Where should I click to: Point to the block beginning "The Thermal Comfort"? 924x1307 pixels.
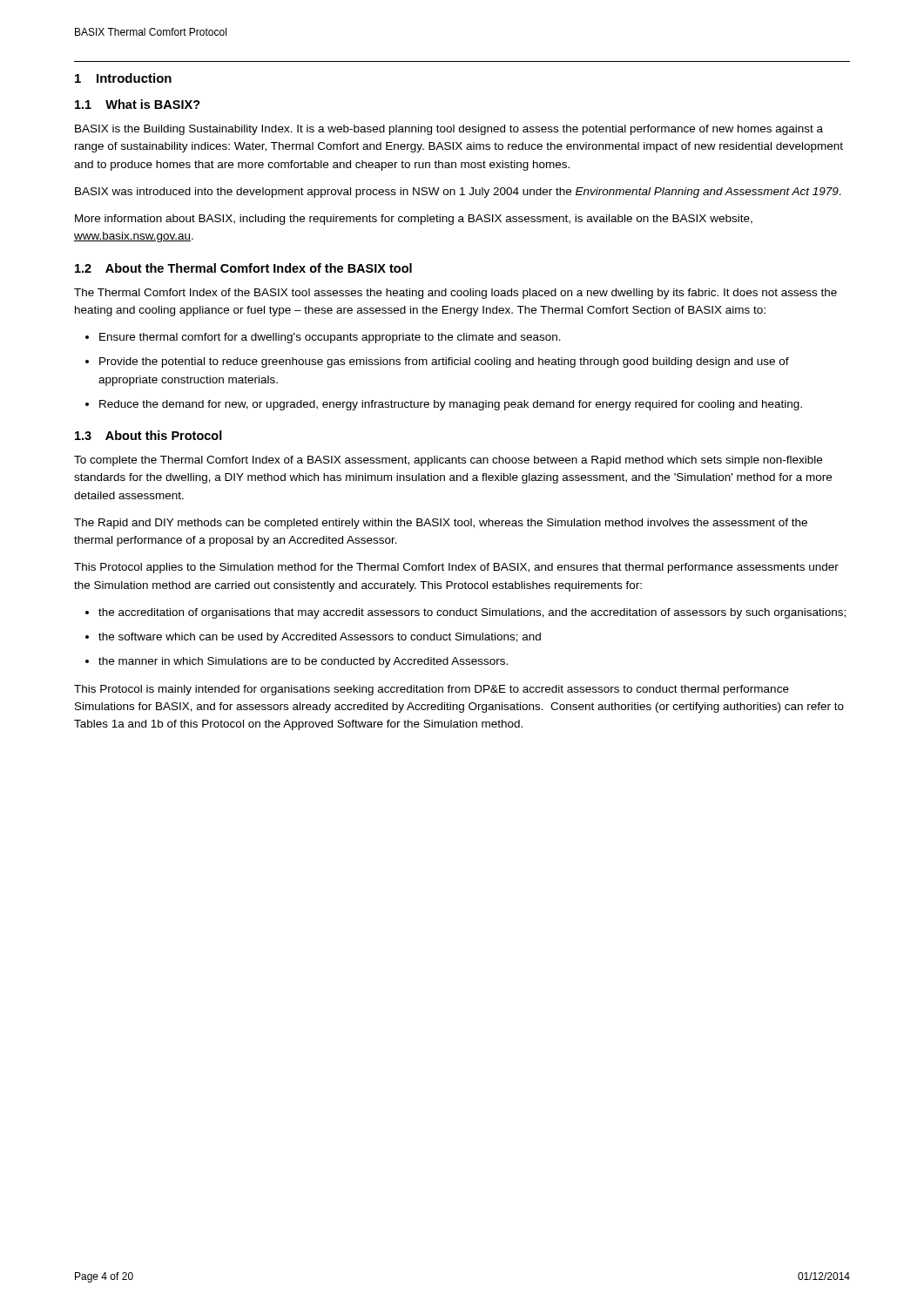(462, 301)
